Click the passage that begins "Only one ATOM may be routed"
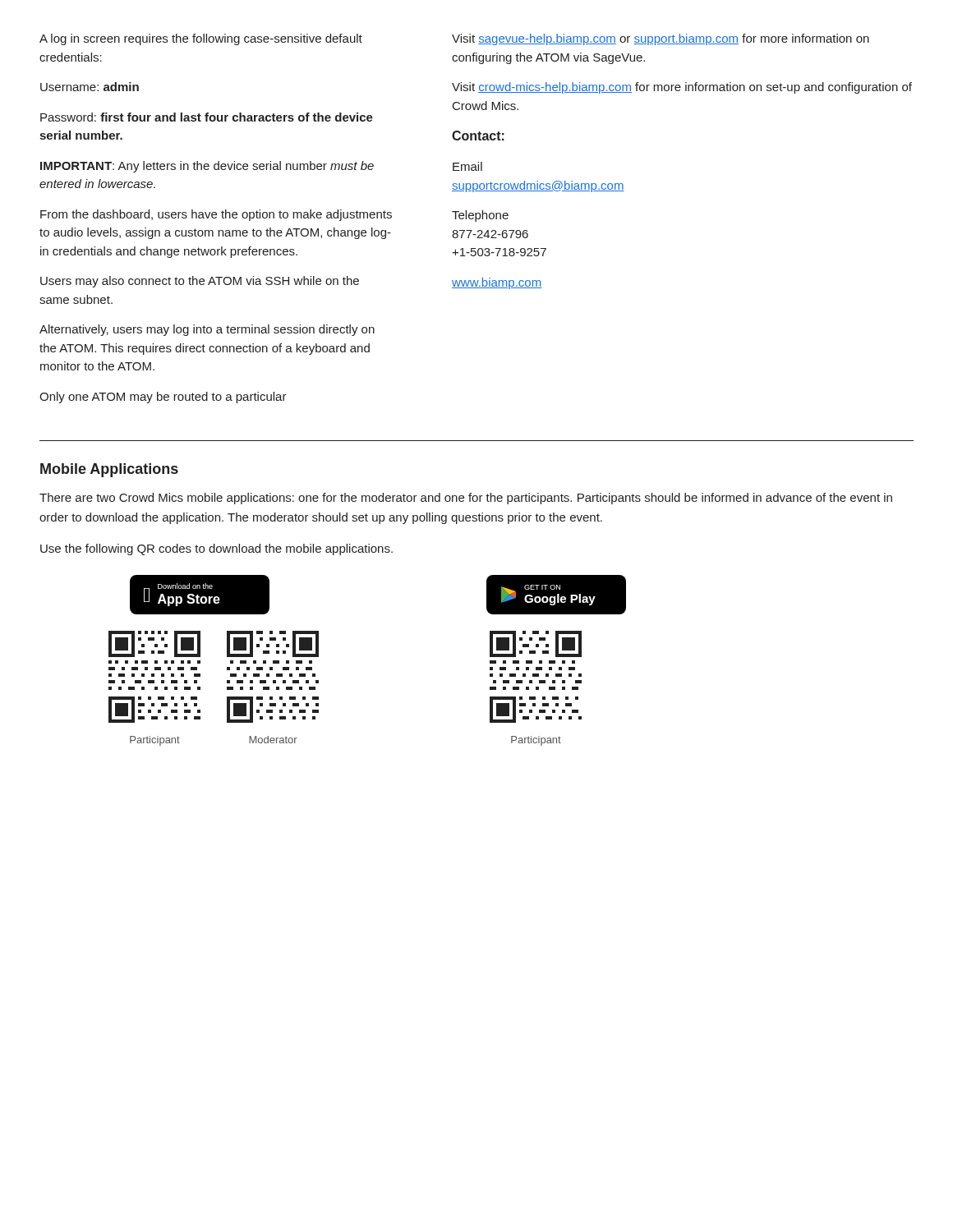The width and height of the screenshot is (953, 1232). pyautogui.click(x=216, y=396)
